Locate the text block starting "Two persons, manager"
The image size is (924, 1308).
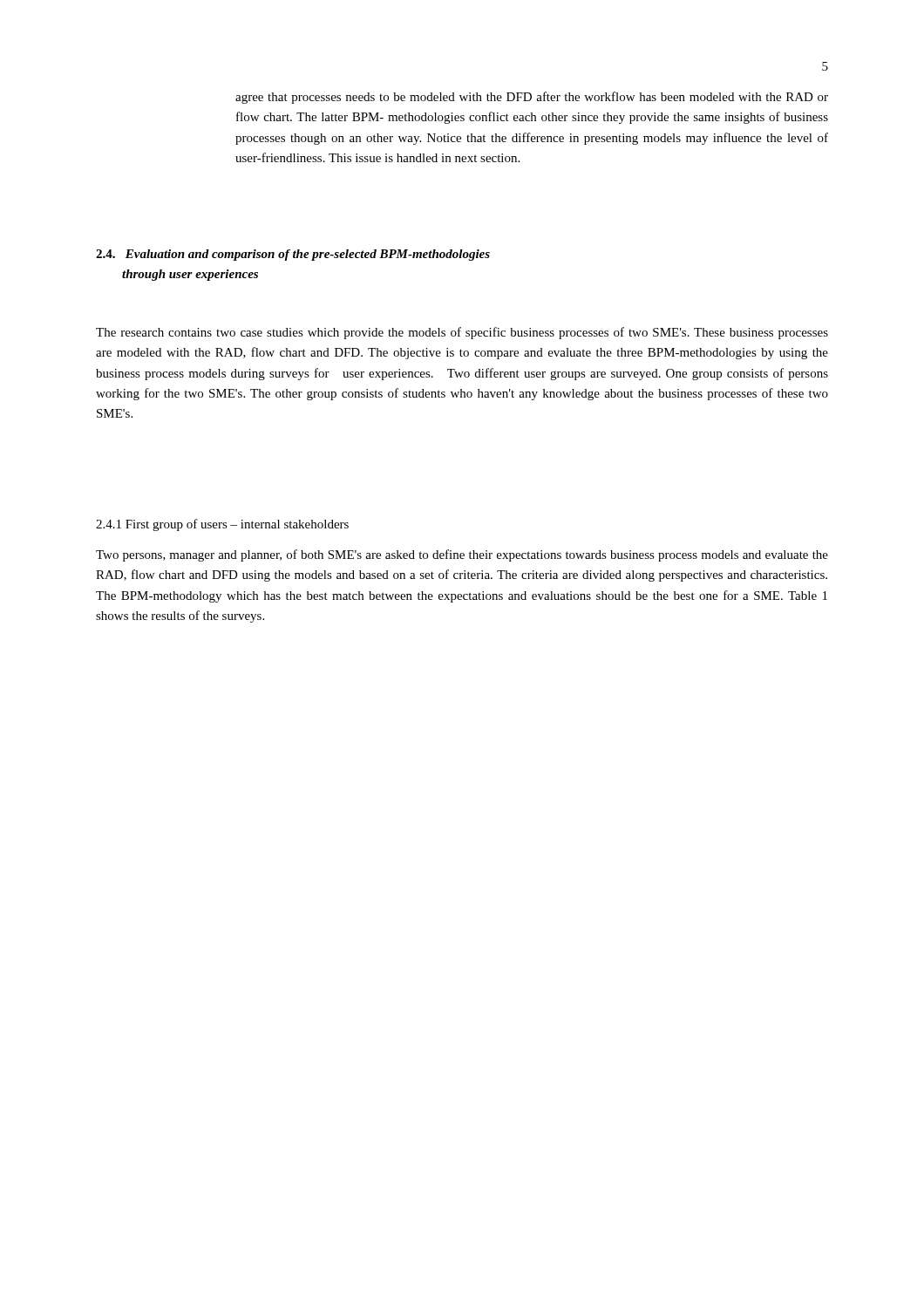tap(462, 585)
